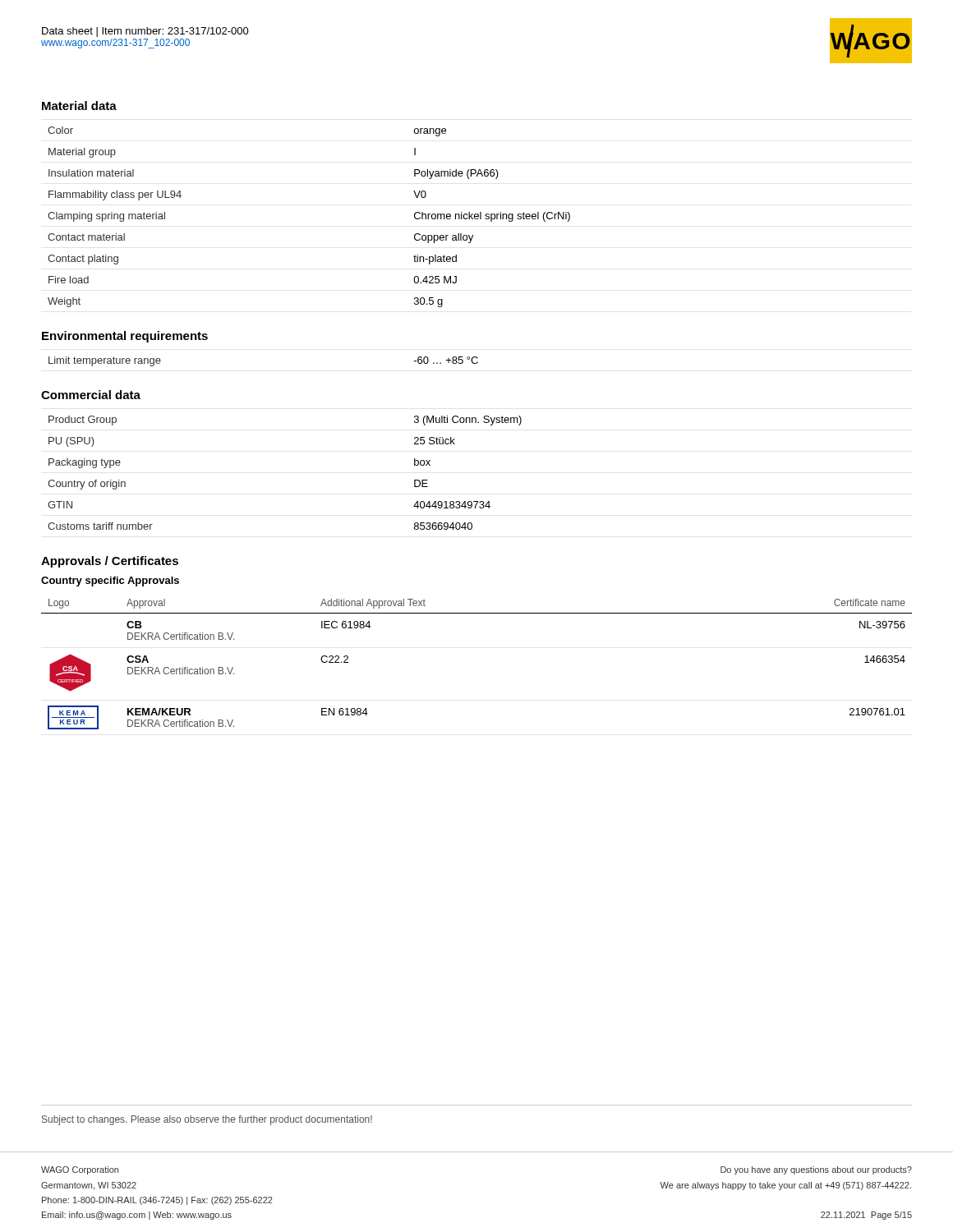The height and width of the screenshot is (1232, 953).
Task: Find the table that mentions "Certificate name"
Action: 476,664
